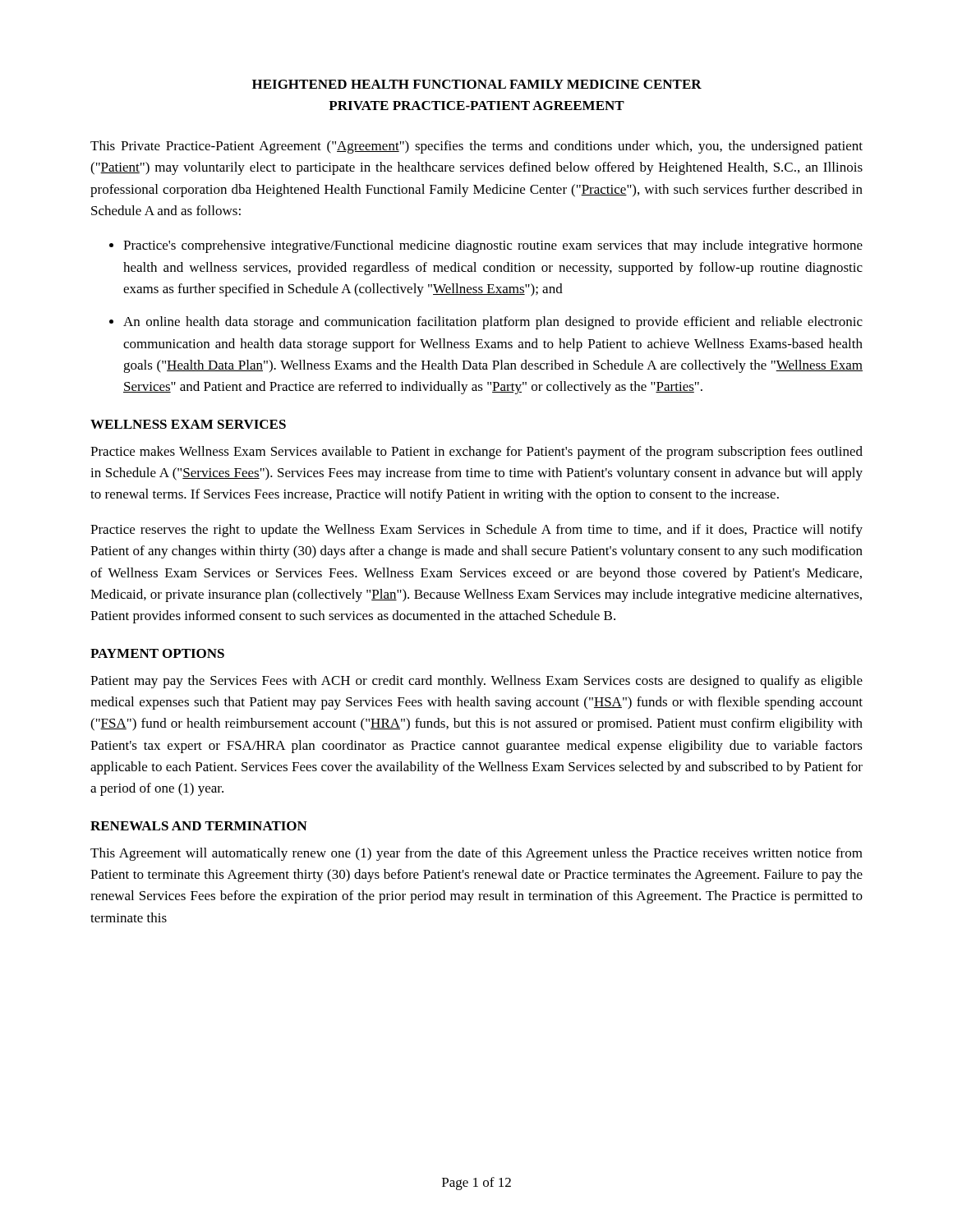
Task: Find the text block that reads "This Private Practice-Patient Agreement ("Agreement") specifies the terms"
Action: pos(476,178)
